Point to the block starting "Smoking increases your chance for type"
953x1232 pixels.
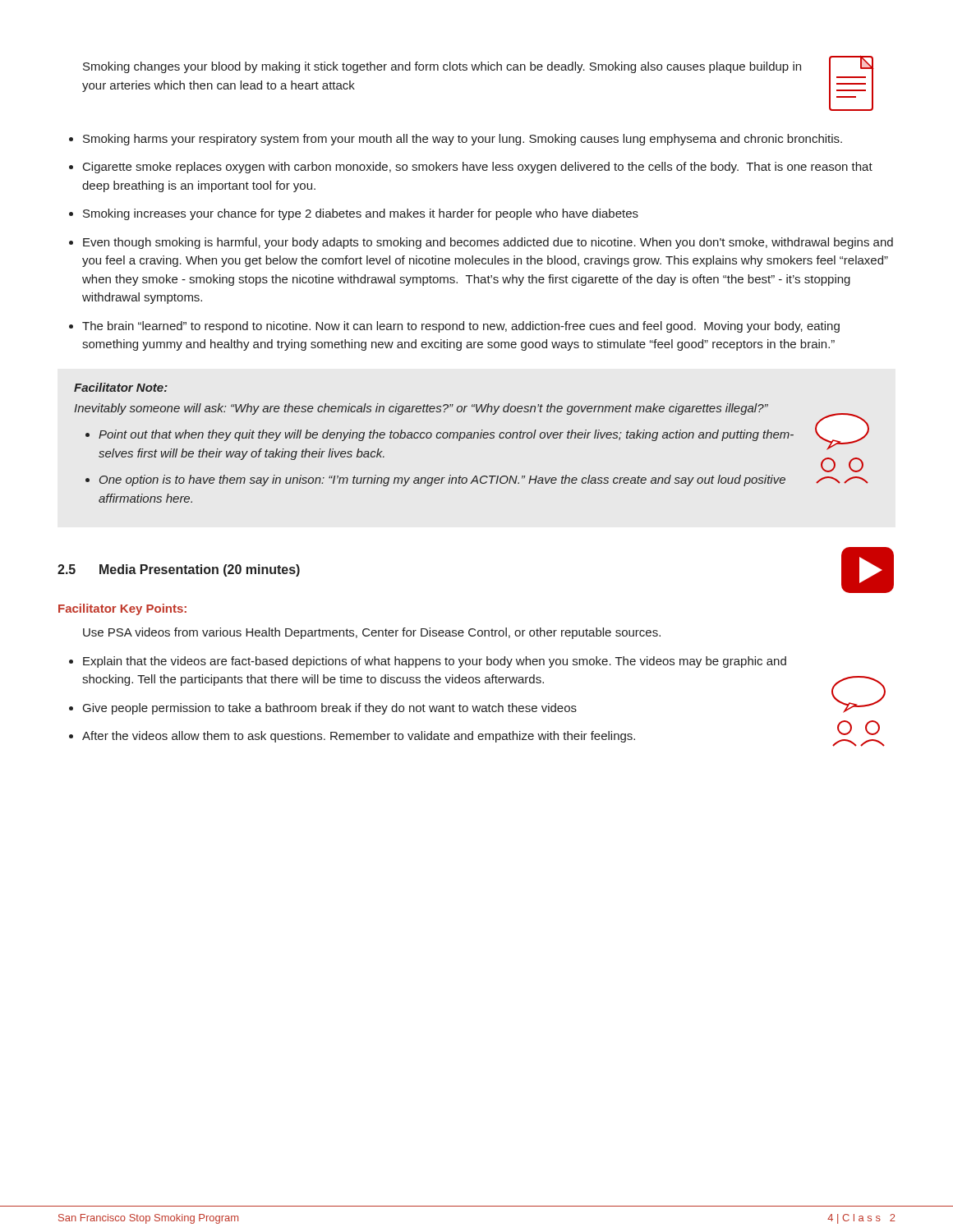(360, 213)
